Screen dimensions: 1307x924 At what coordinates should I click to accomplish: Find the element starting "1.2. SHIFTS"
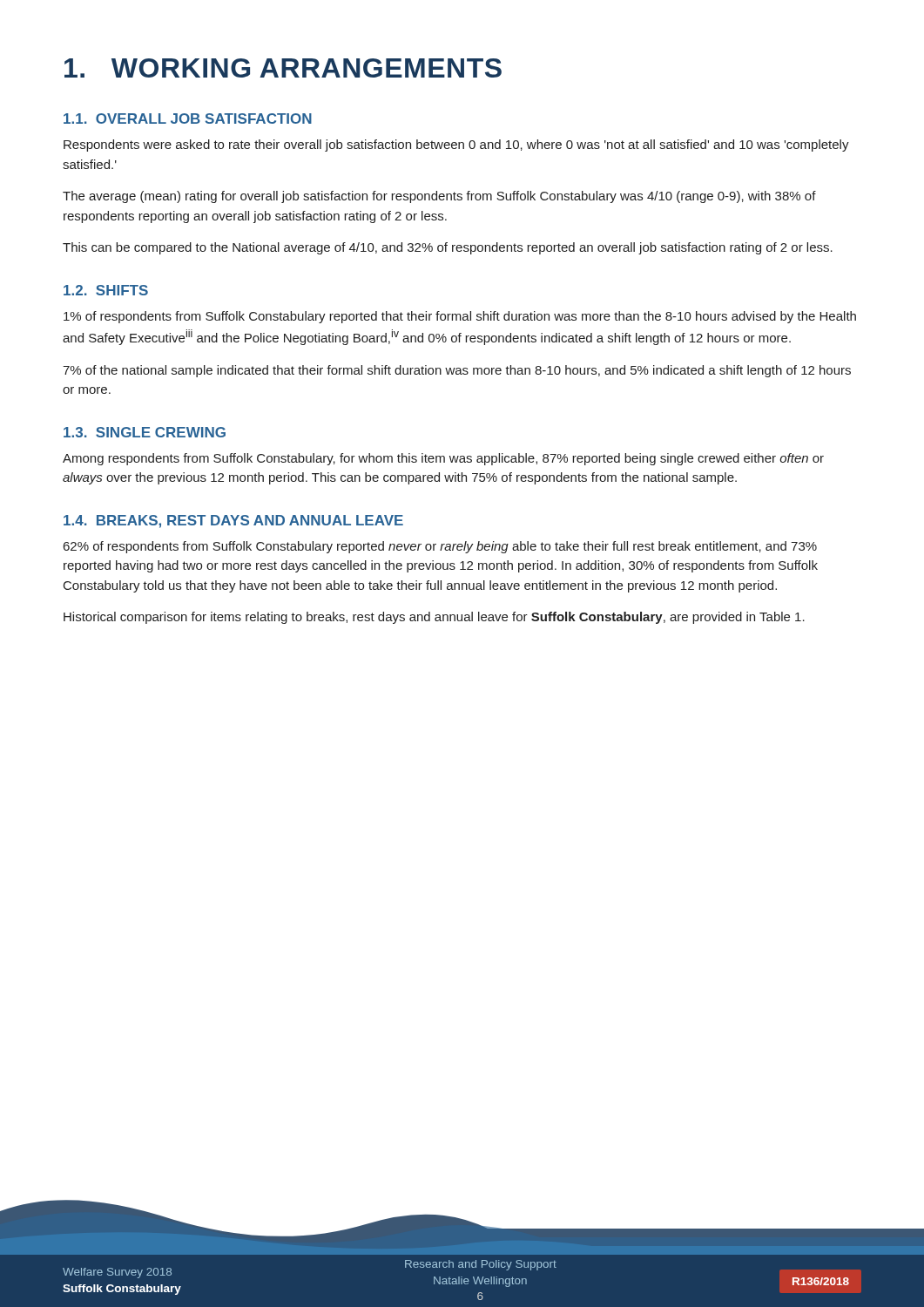coord(106,291)
